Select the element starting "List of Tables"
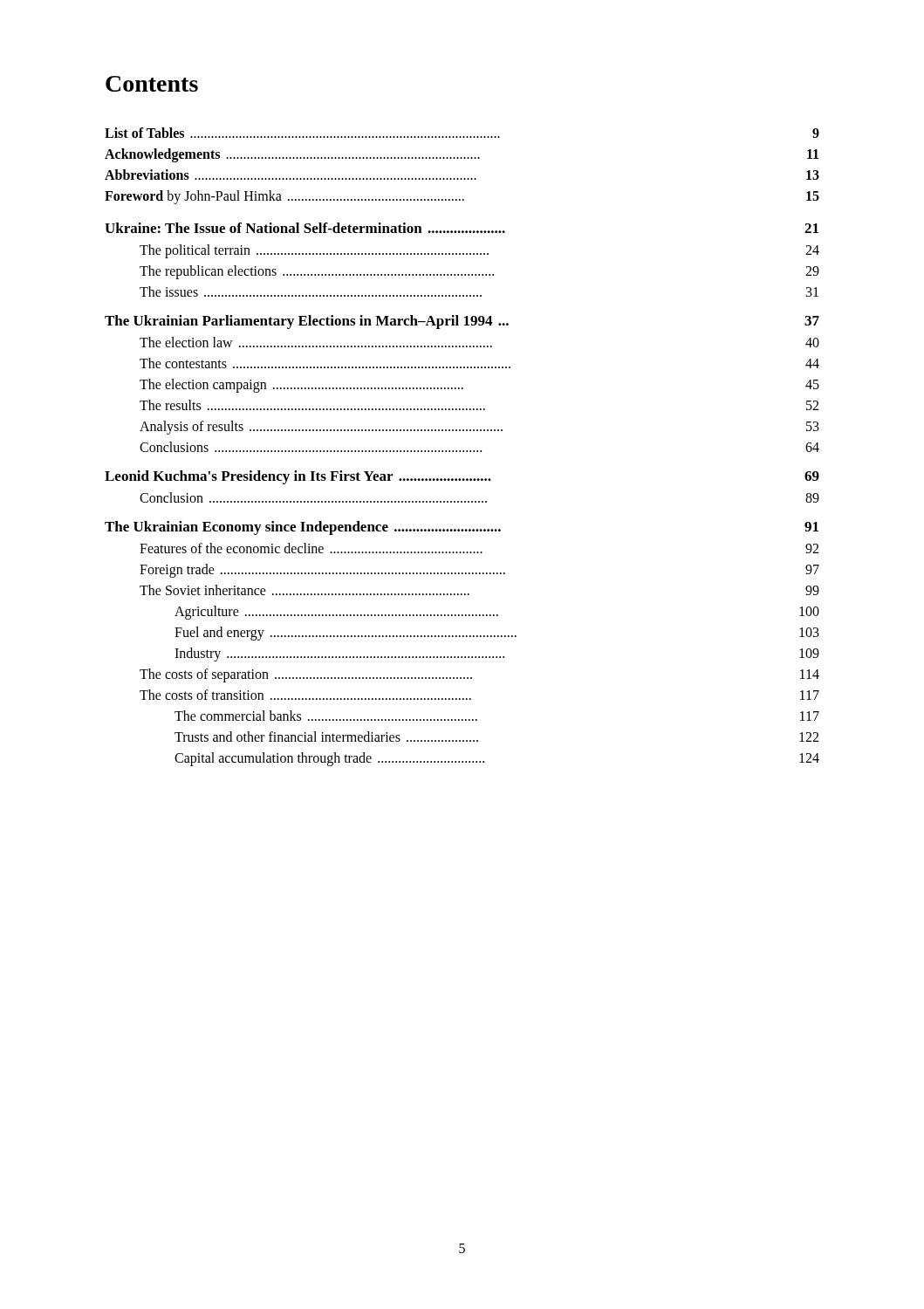 pos(462,134)
